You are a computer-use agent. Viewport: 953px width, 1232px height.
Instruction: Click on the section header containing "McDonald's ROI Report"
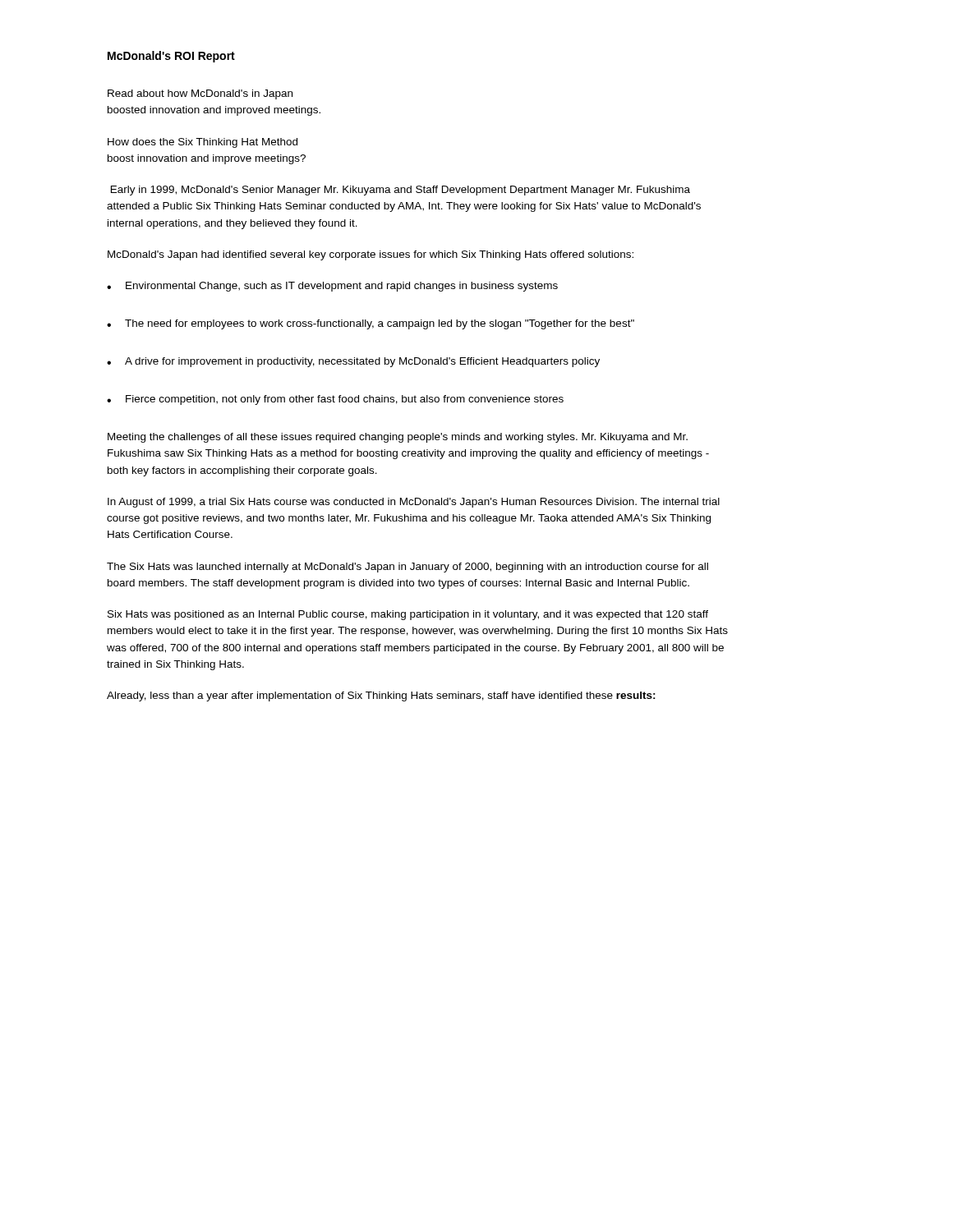(171, 56)
